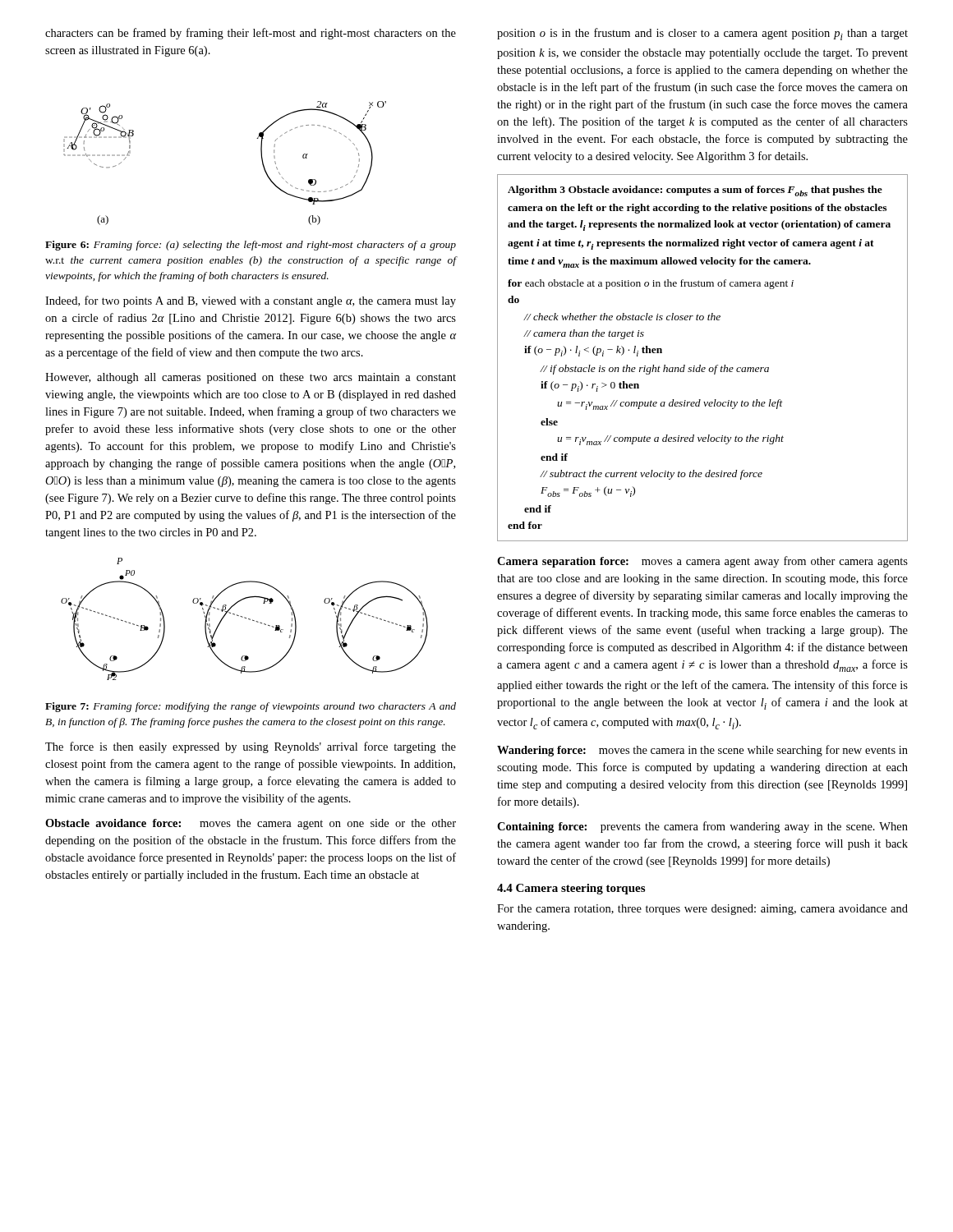Find the block starting "Camera separation force:"

[x=702, y=643]
